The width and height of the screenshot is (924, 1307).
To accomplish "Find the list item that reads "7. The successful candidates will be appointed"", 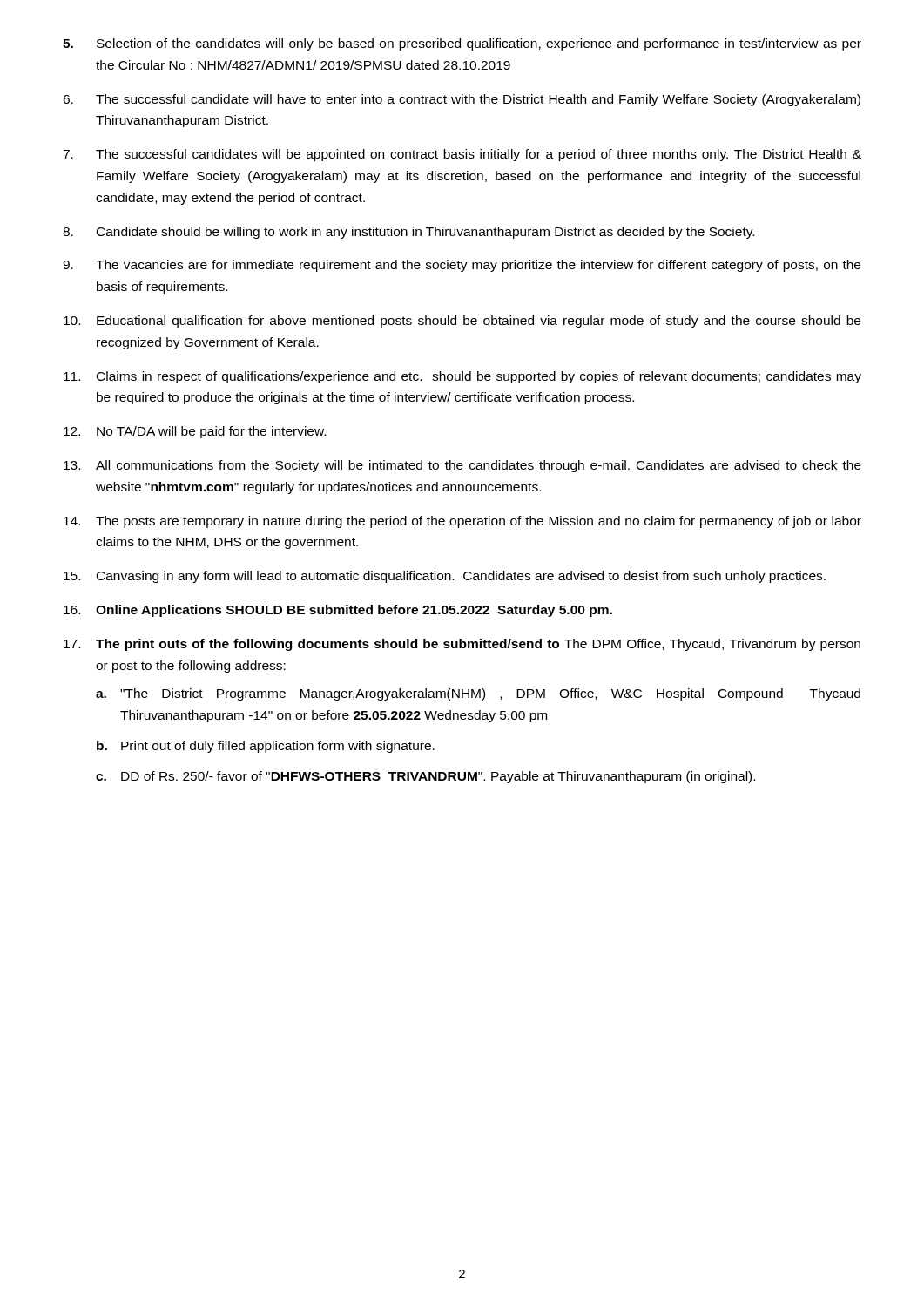I will 462,176.
